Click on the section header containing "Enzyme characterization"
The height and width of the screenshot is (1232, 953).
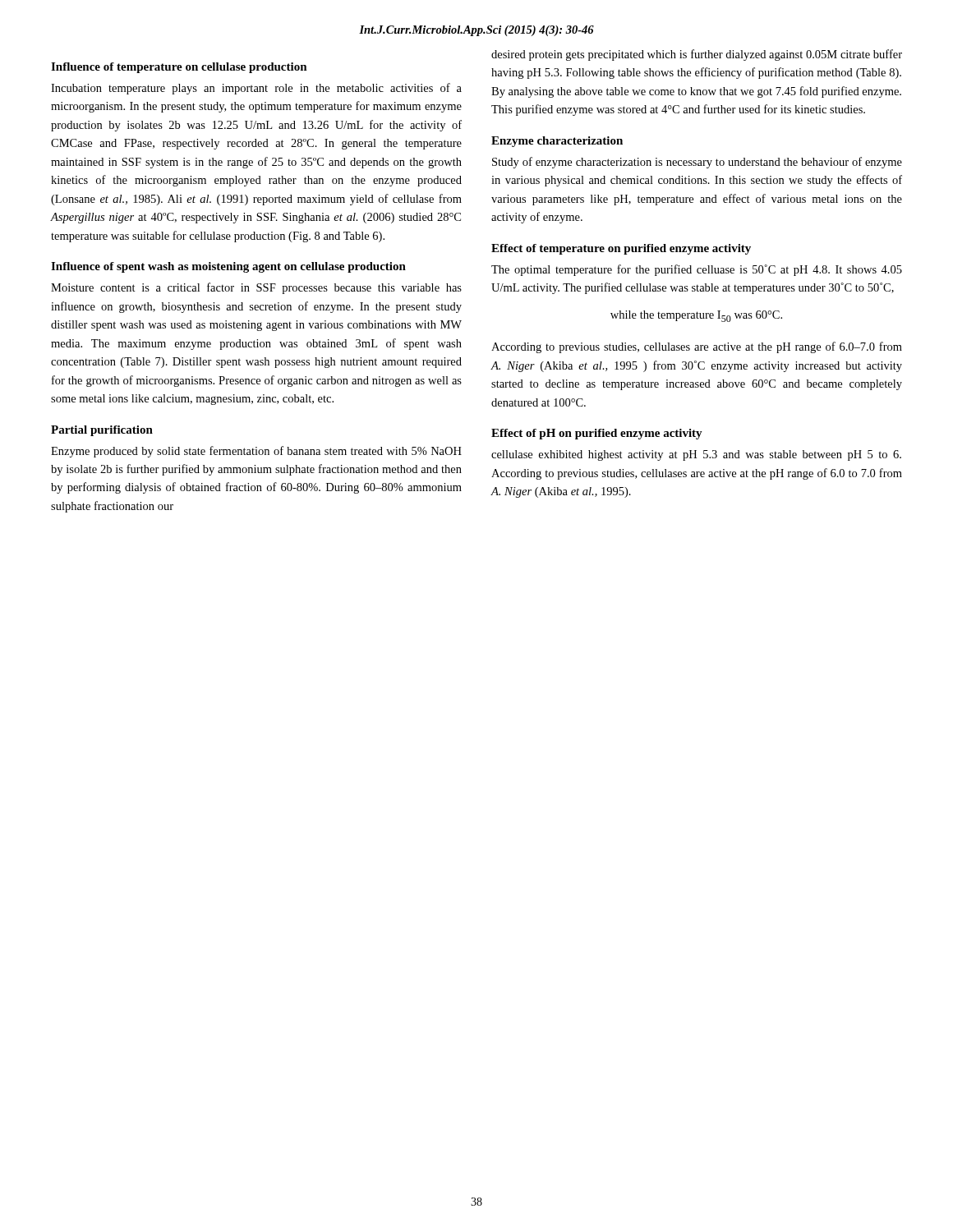click(x=557, y=140)
